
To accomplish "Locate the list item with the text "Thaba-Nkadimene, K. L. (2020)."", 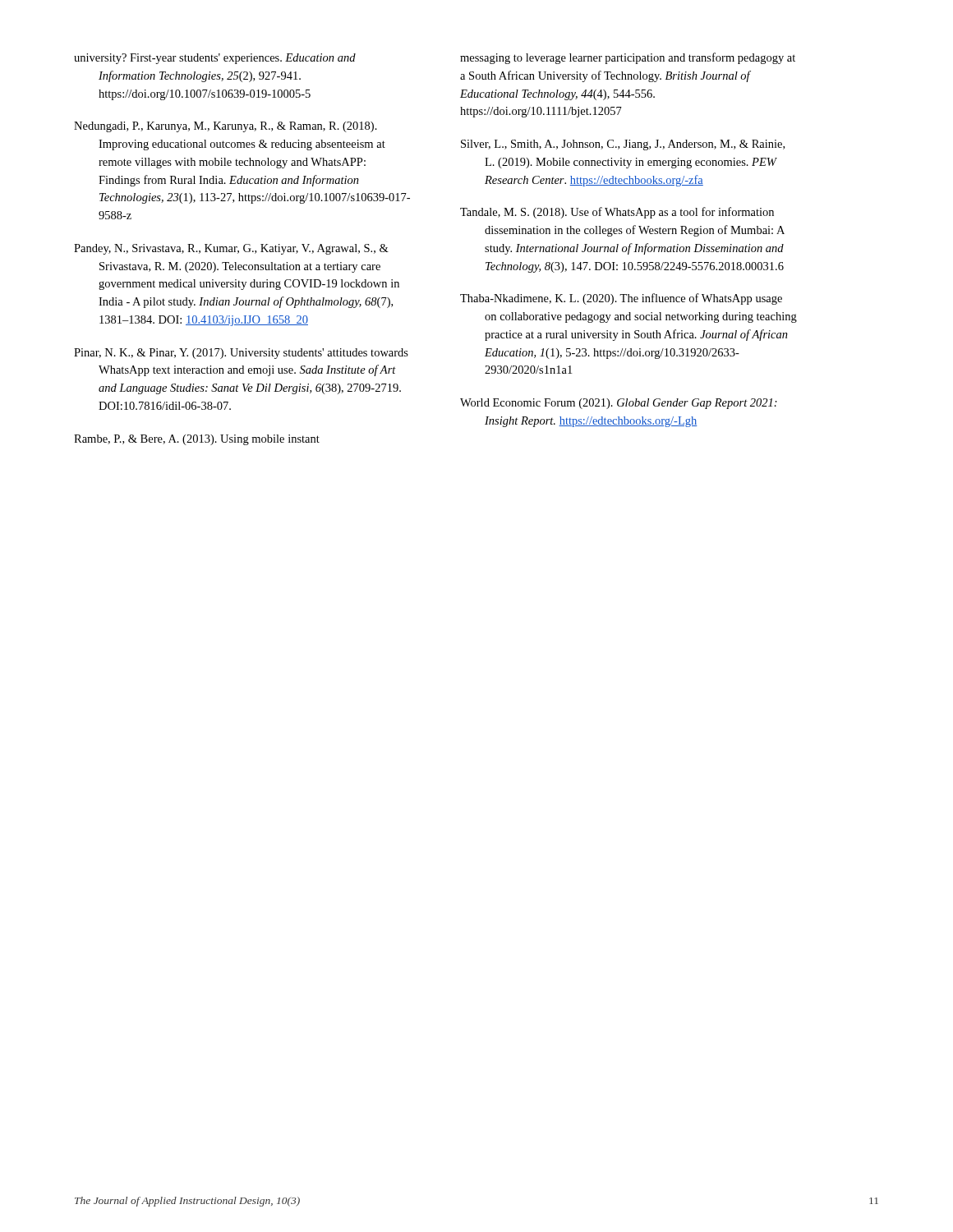I will pyautogui.click(x=628, y=334).
